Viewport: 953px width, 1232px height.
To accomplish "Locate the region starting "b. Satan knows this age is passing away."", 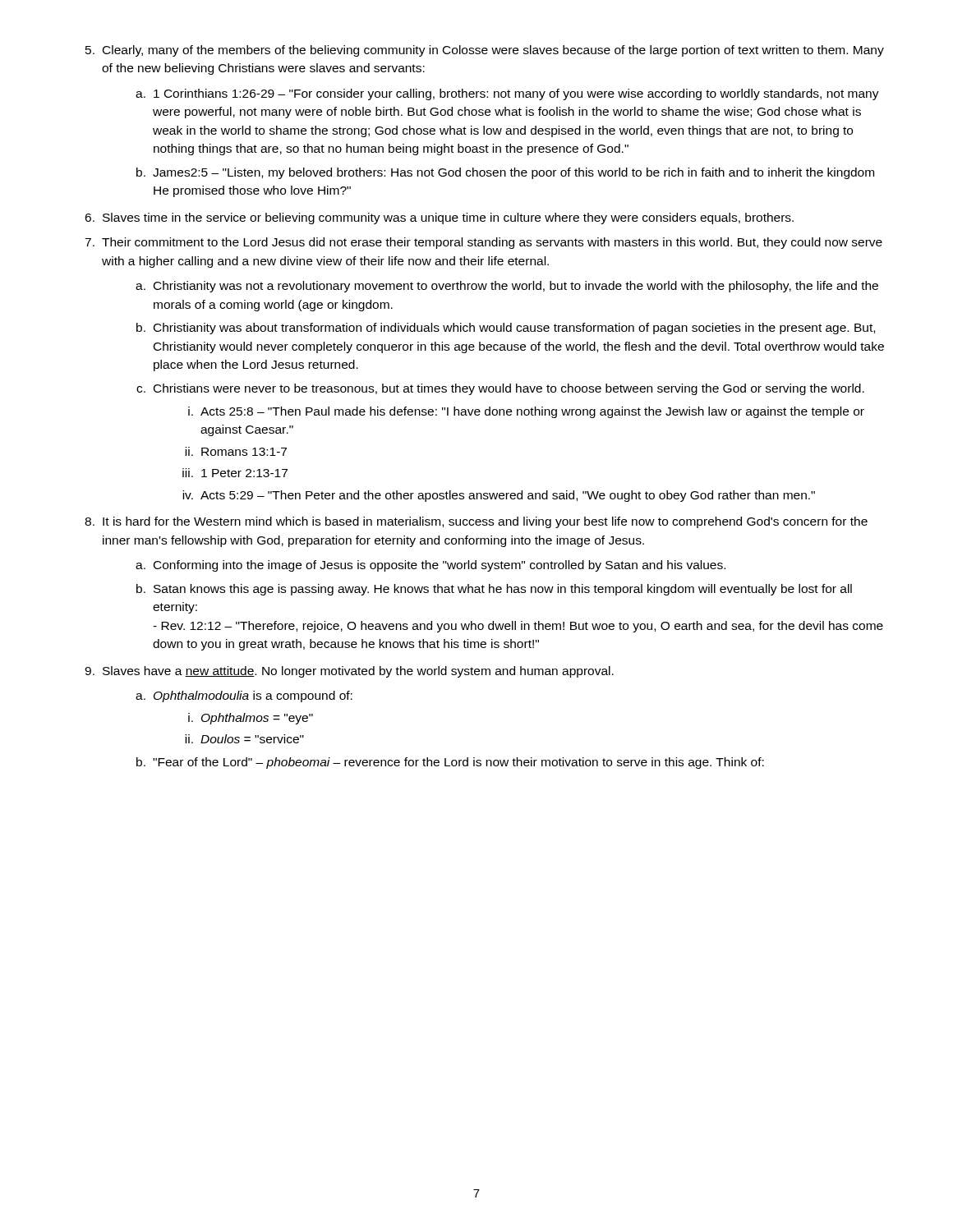I will coord(506,617).
